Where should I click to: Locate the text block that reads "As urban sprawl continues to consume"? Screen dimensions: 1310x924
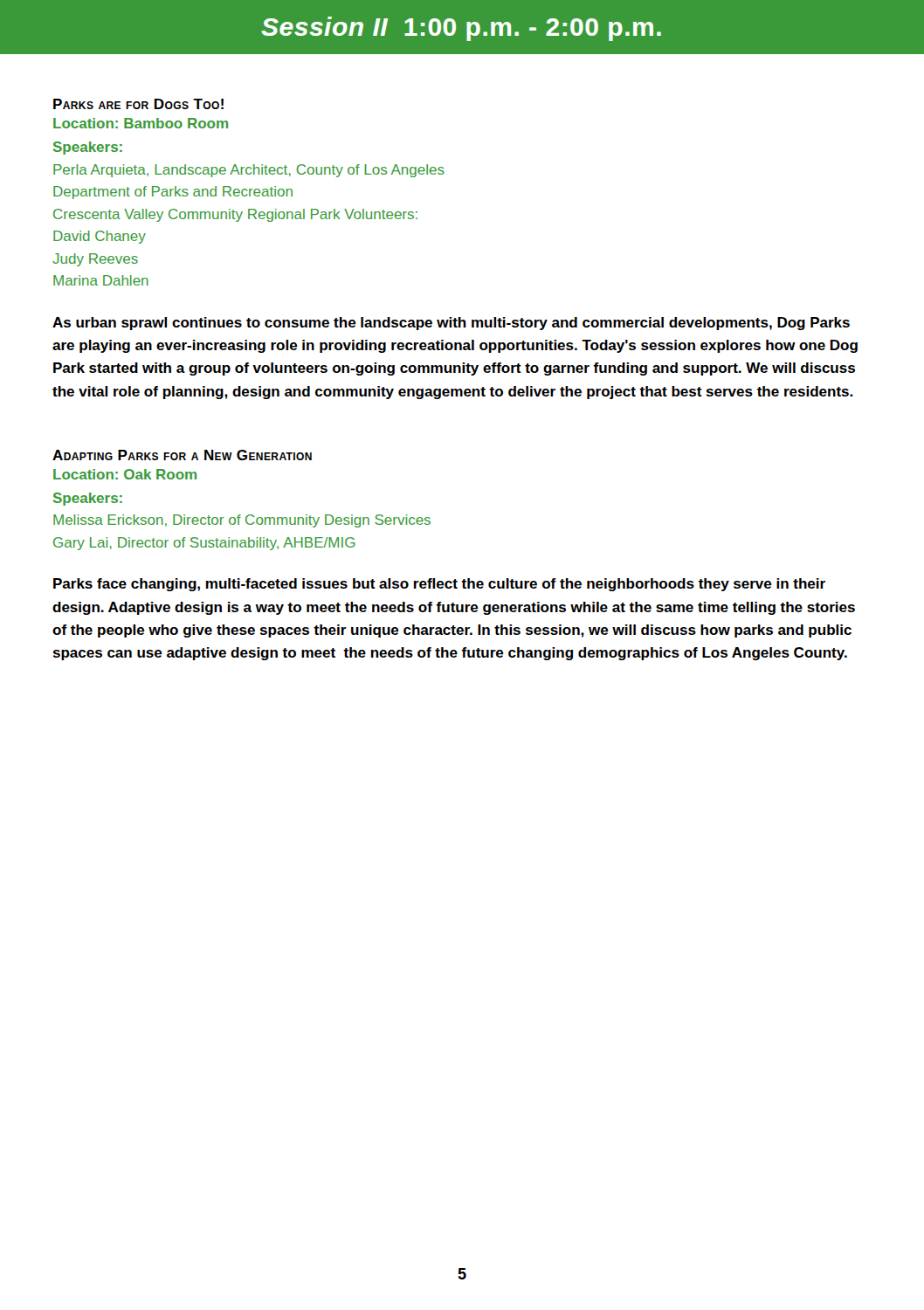click(x=455, y=357)
